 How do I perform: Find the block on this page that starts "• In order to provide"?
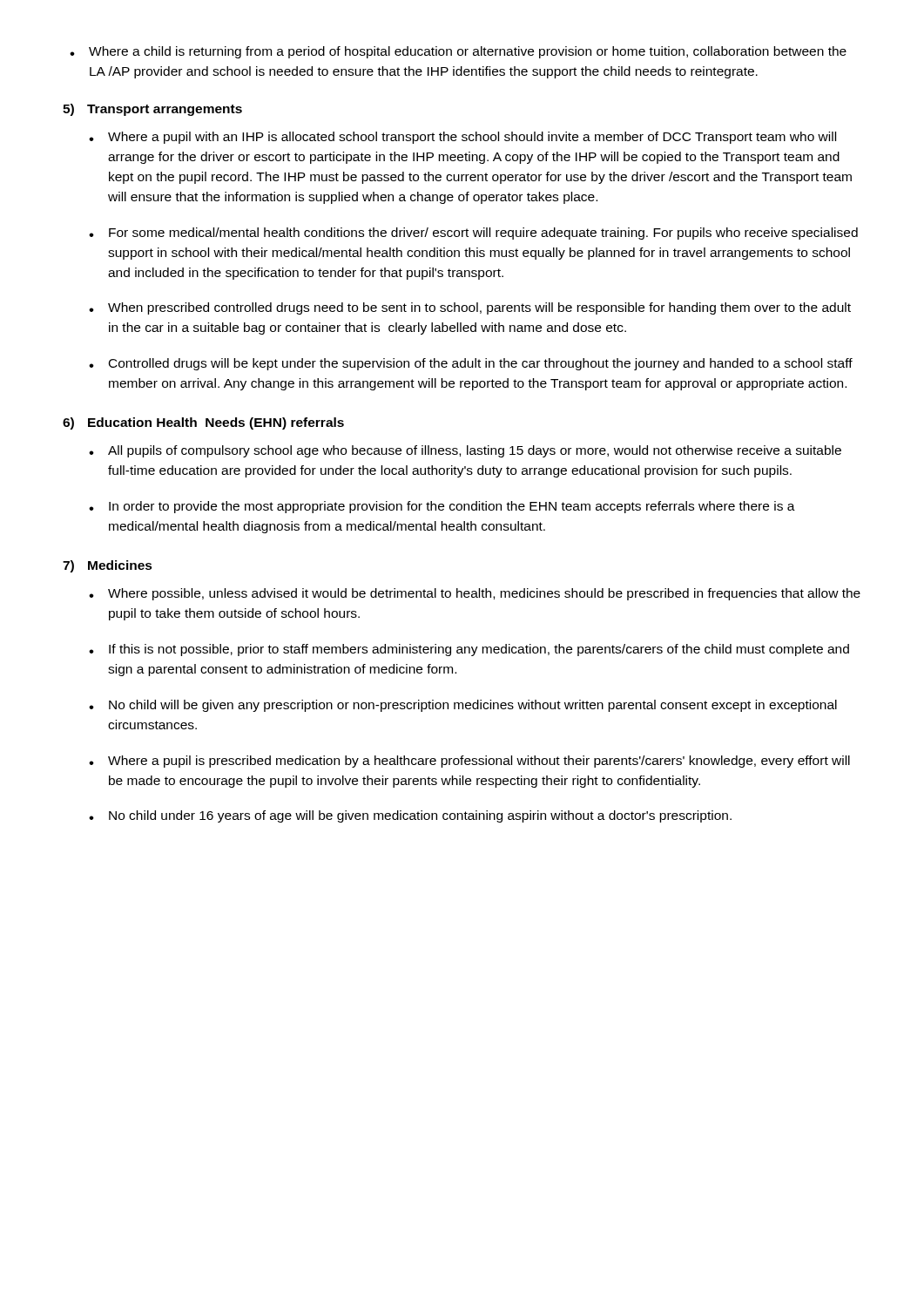pyautogui.click(x=475, y=517)
